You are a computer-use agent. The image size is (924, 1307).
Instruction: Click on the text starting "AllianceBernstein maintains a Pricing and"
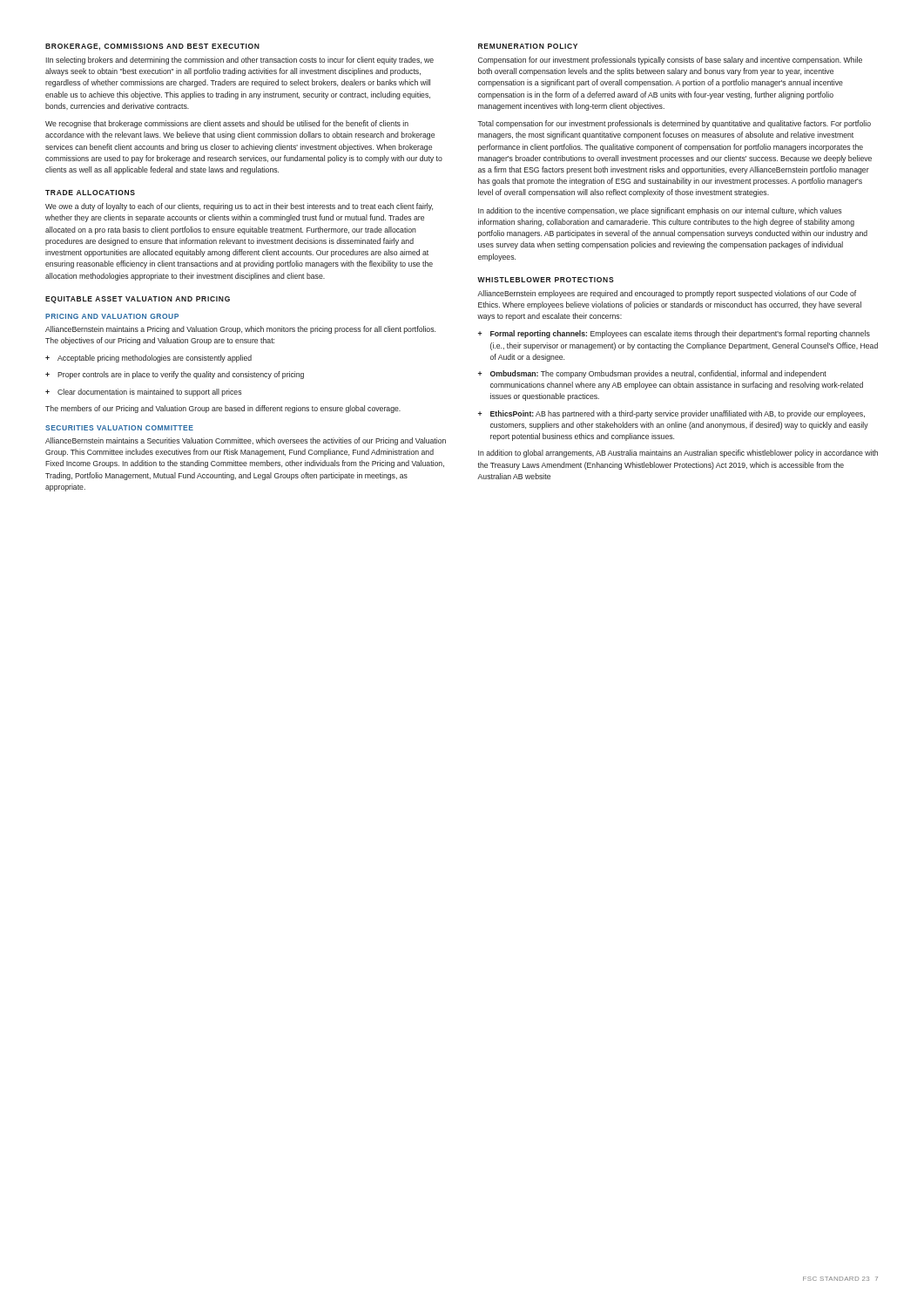[241, 335]
